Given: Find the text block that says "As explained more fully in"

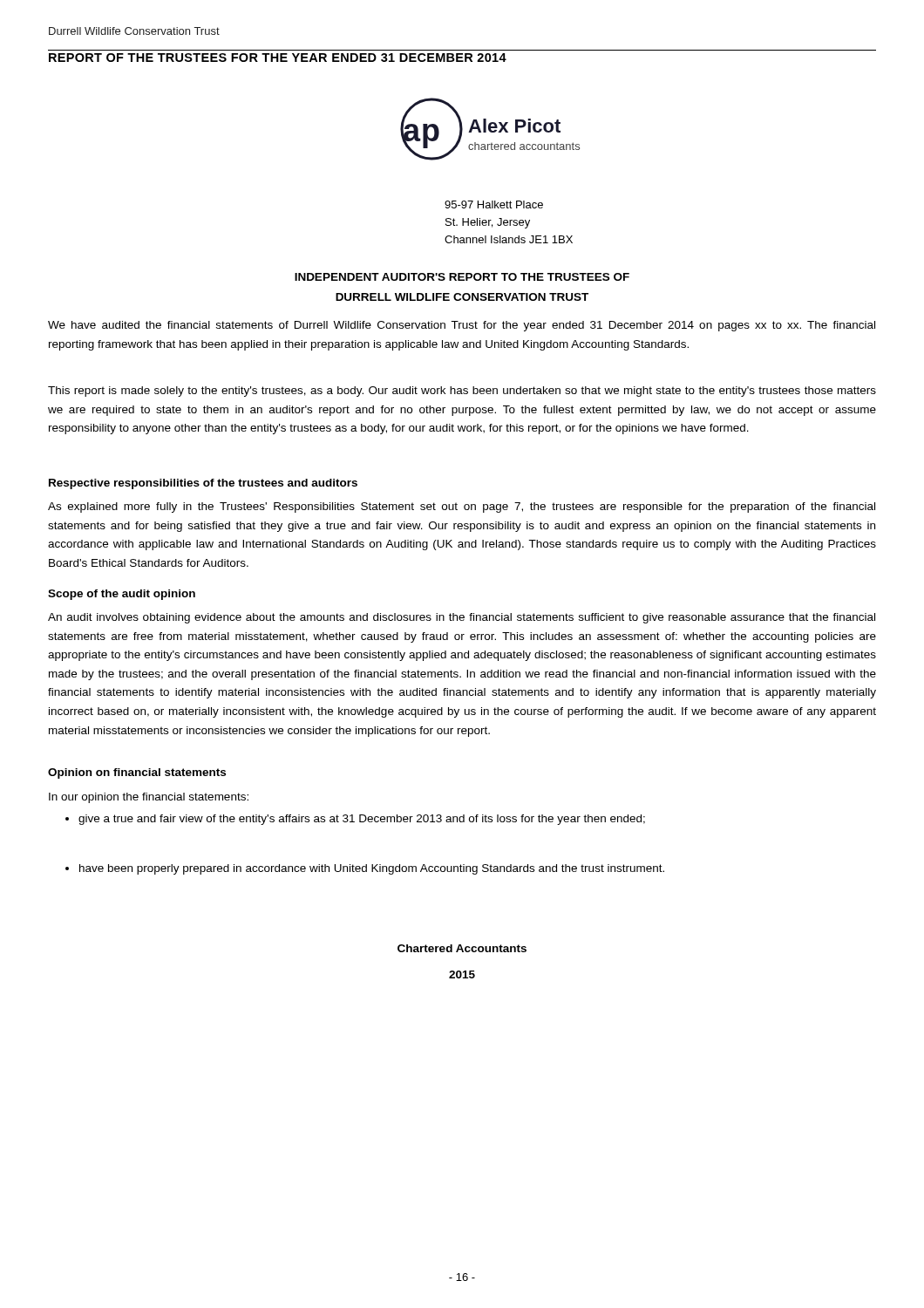Looking at the screenshot, I should tap(462, 534).
